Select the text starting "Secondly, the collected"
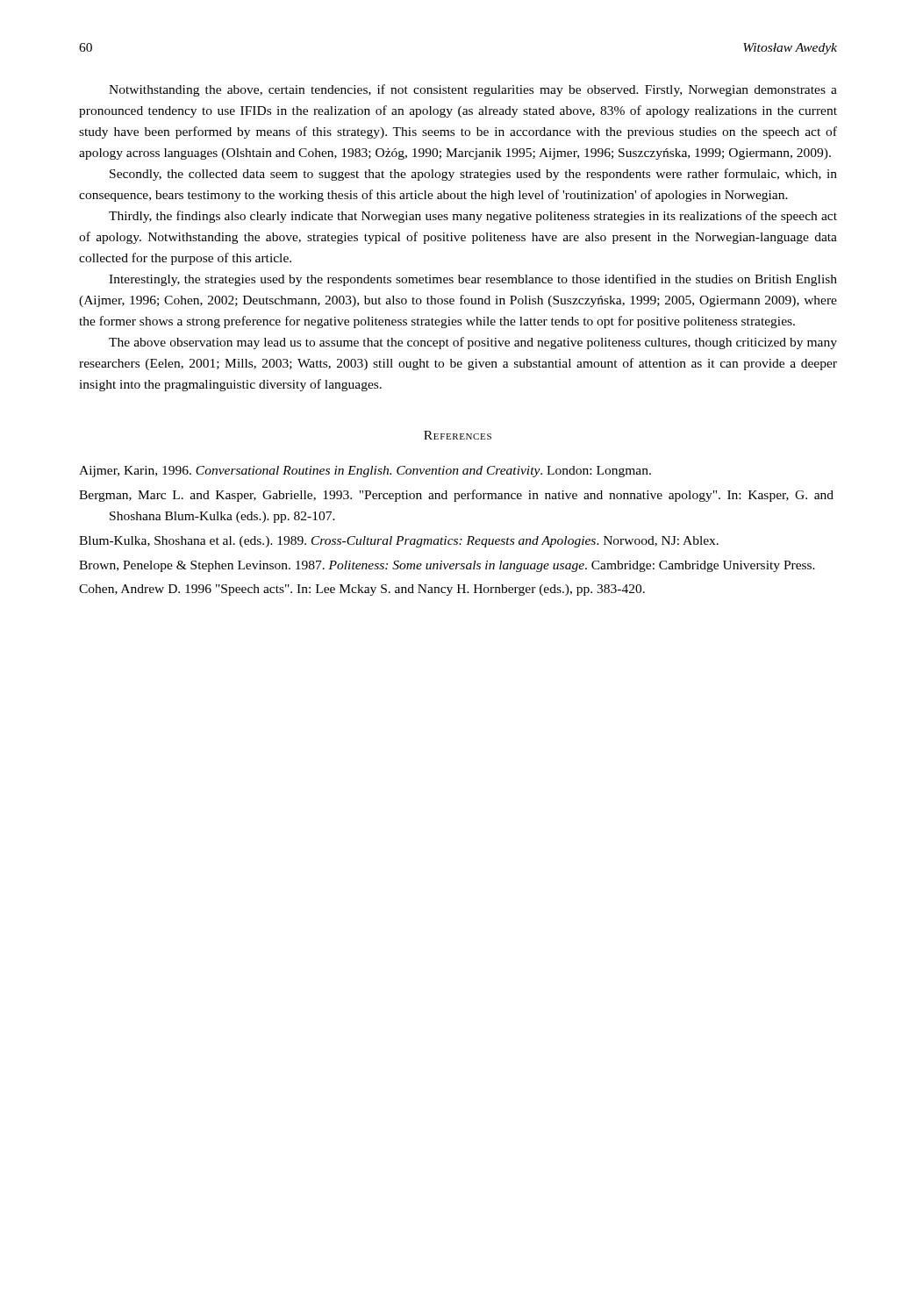 click(x=458, y=184)
